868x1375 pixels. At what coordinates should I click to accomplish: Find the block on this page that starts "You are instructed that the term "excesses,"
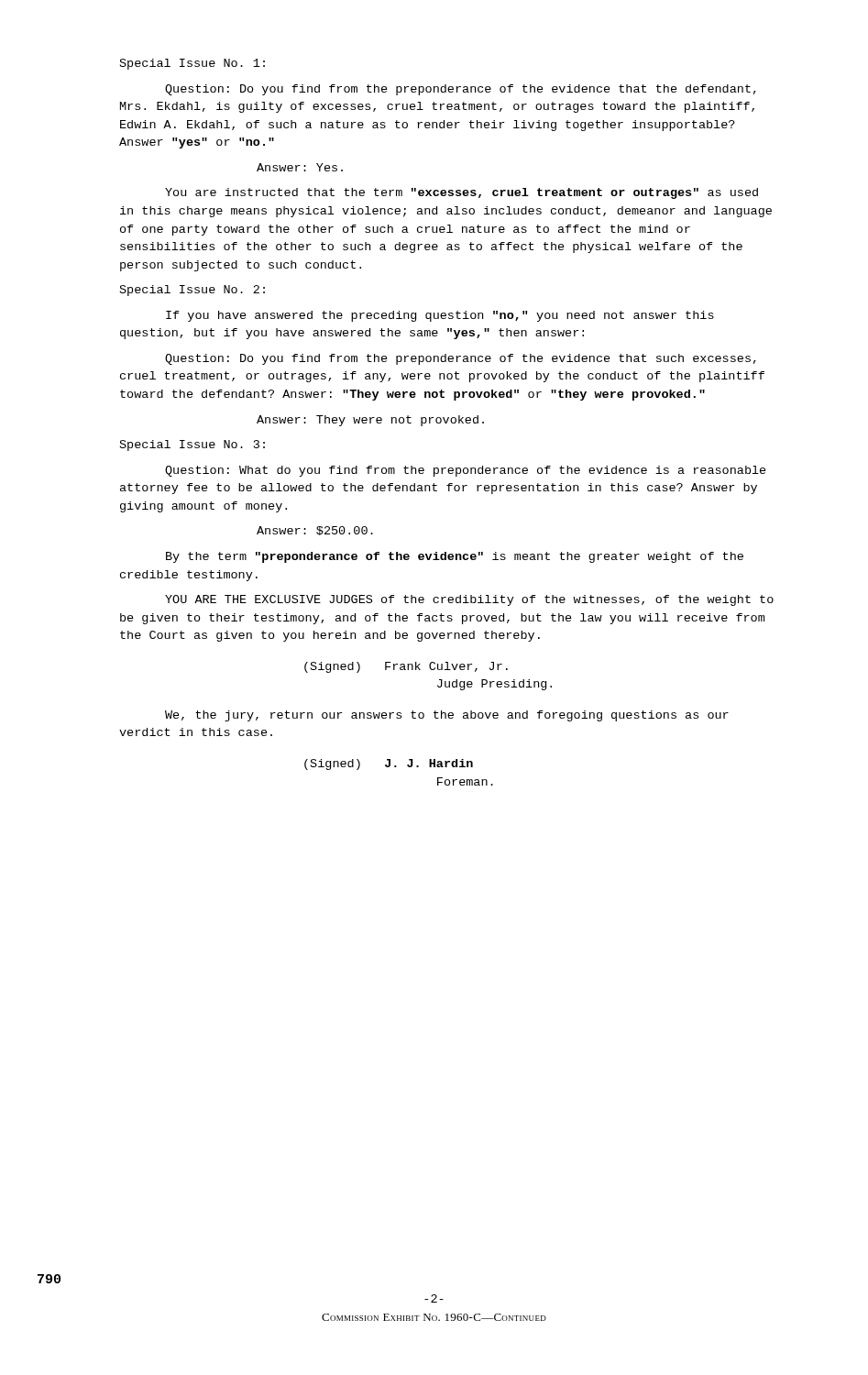click(x=446, y=229)
